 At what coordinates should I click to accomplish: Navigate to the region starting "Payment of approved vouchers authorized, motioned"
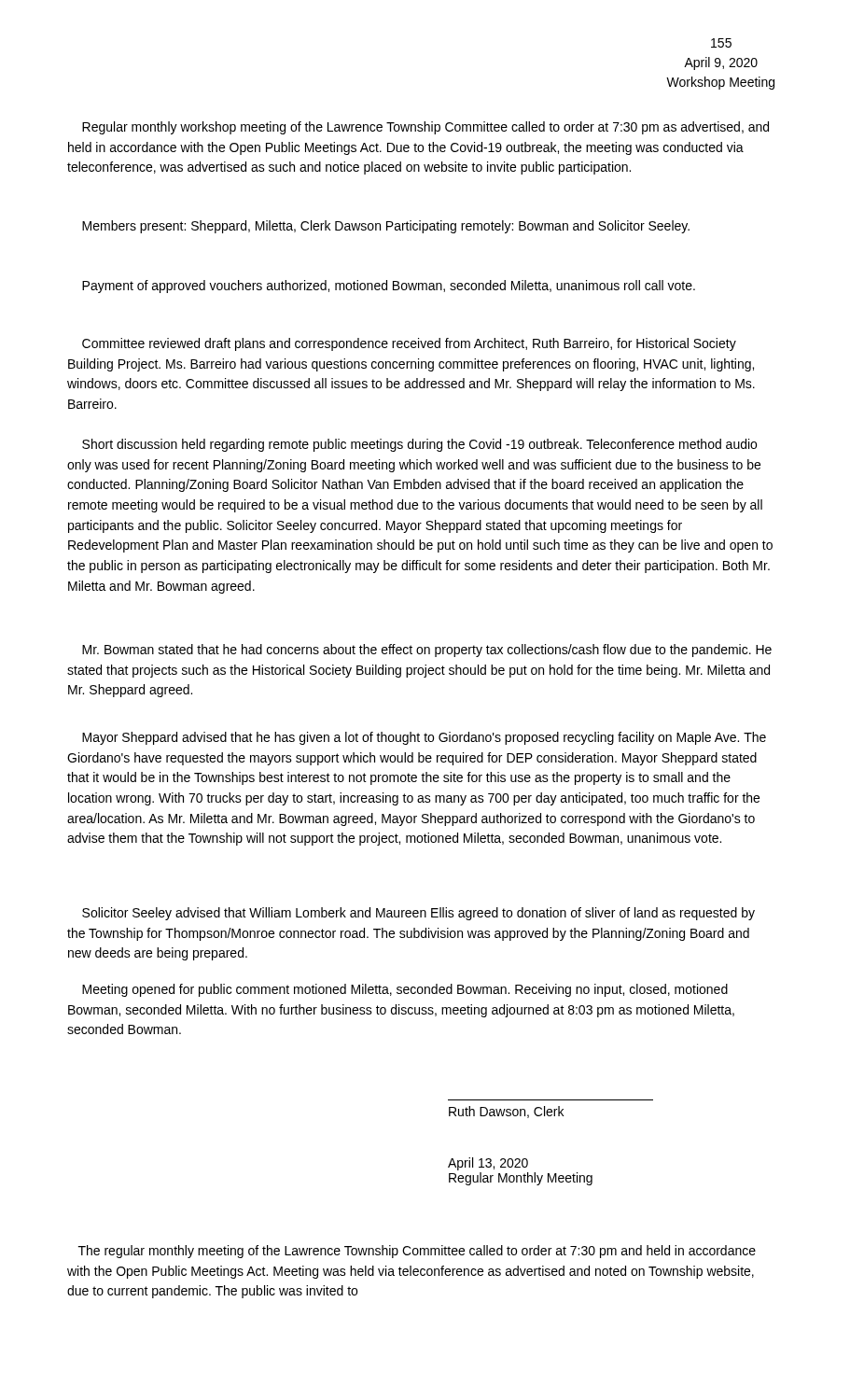click(382, 286)
